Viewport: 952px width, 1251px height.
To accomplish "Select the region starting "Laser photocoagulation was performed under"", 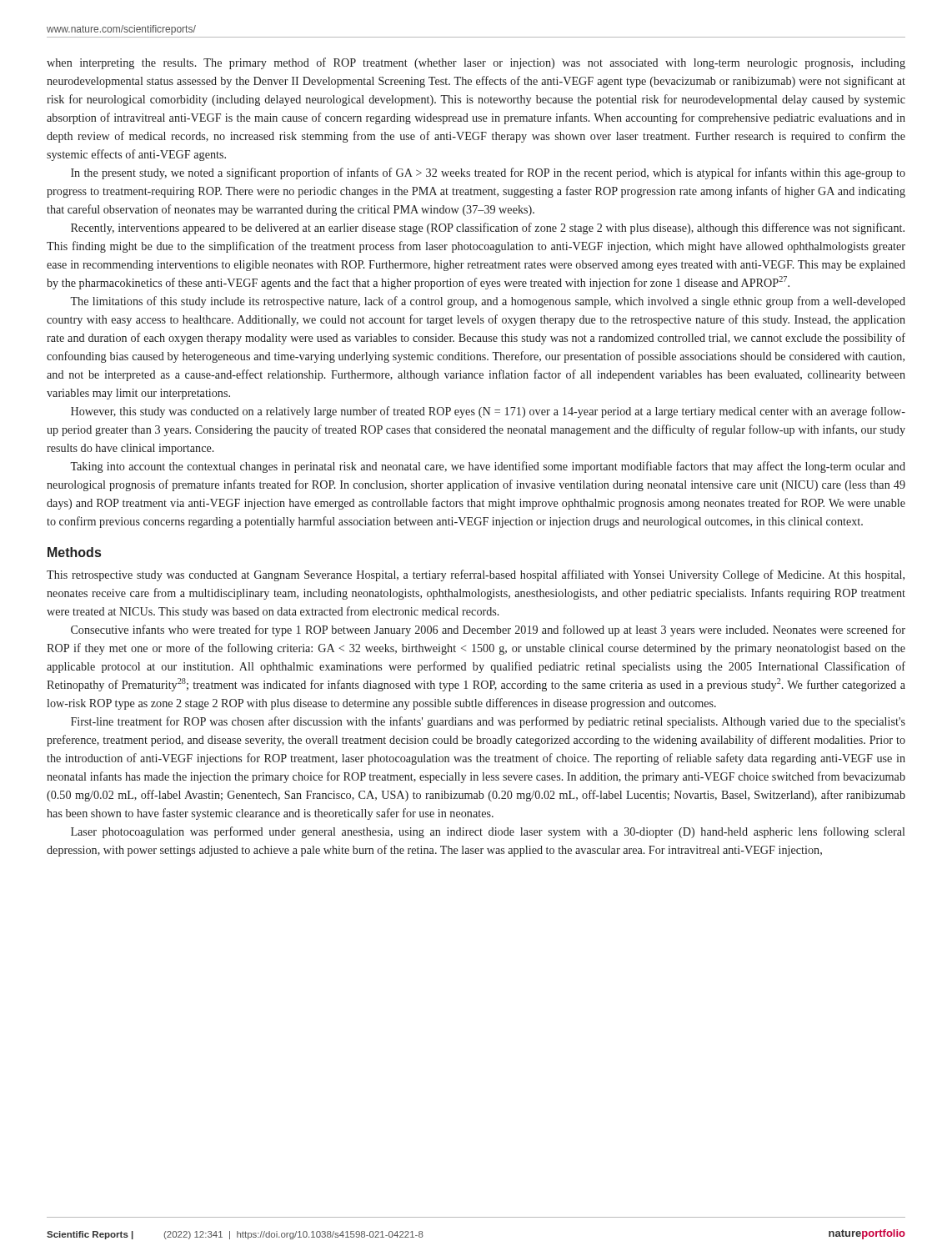I will click(x=476, y=841).
